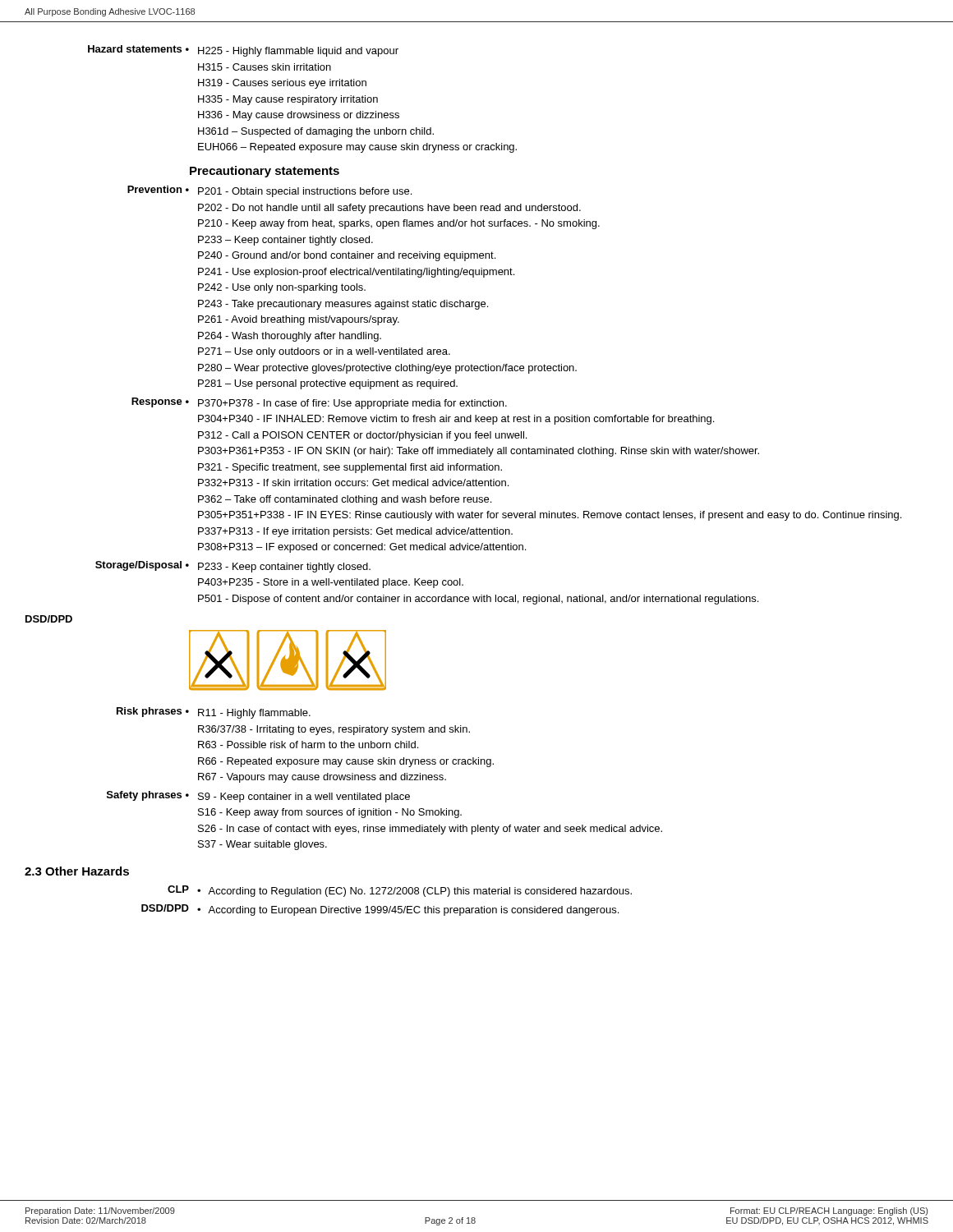Find the list item with the text "DSD/DPD • According to"
The width and height of the screenshot is (953, 1232).
tap(476, 910)
